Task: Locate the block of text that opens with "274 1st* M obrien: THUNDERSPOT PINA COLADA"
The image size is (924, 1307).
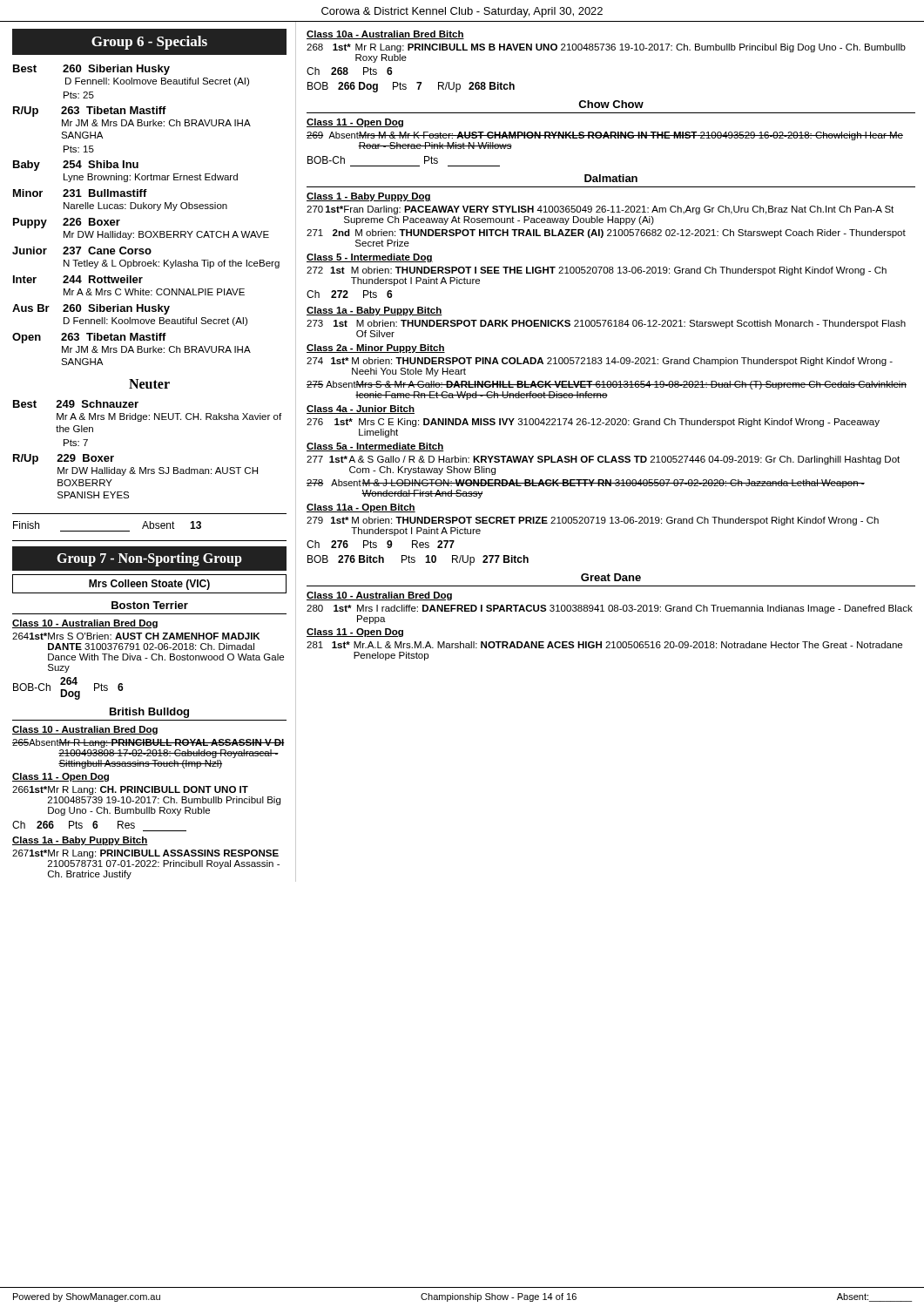Action: pyautogui.click(x=611, y=366)
